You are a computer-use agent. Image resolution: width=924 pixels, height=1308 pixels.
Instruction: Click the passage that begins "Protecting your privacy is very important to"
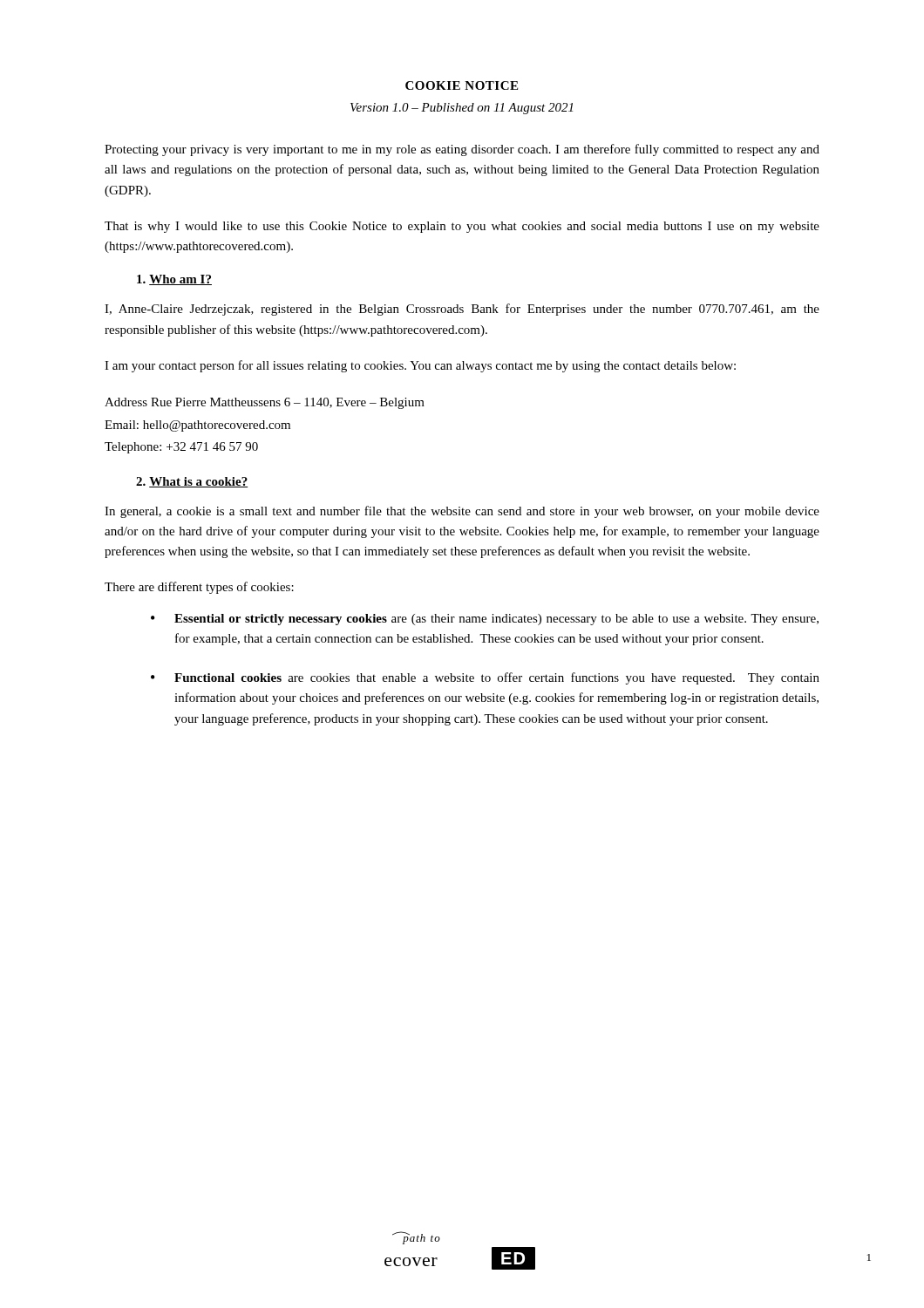462,169
